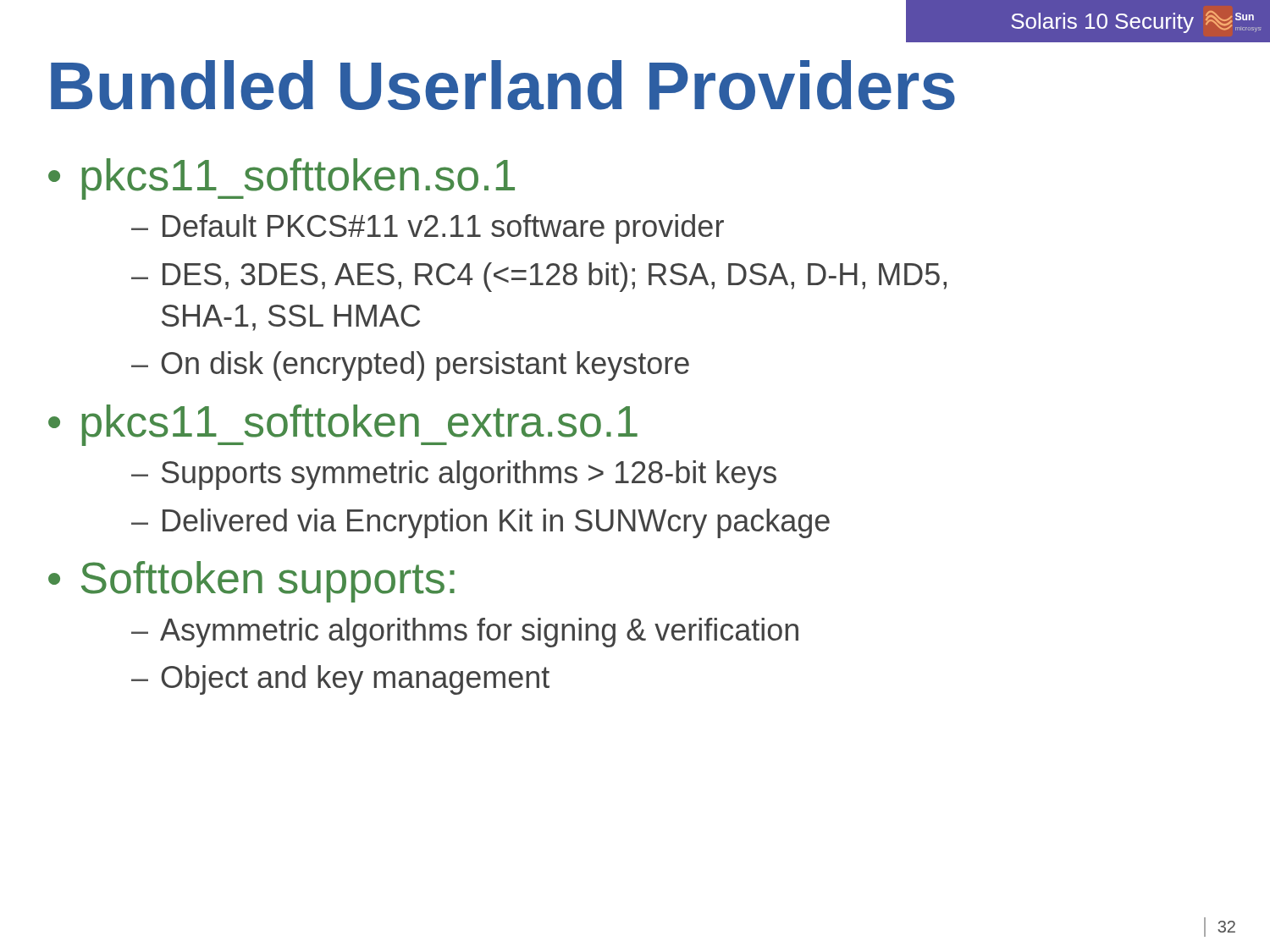This screenshot has height=952, width=1270.
Task: Find the block starting "– Asymmetric algorithms for signing & verification"
Action: click(466, 630)
